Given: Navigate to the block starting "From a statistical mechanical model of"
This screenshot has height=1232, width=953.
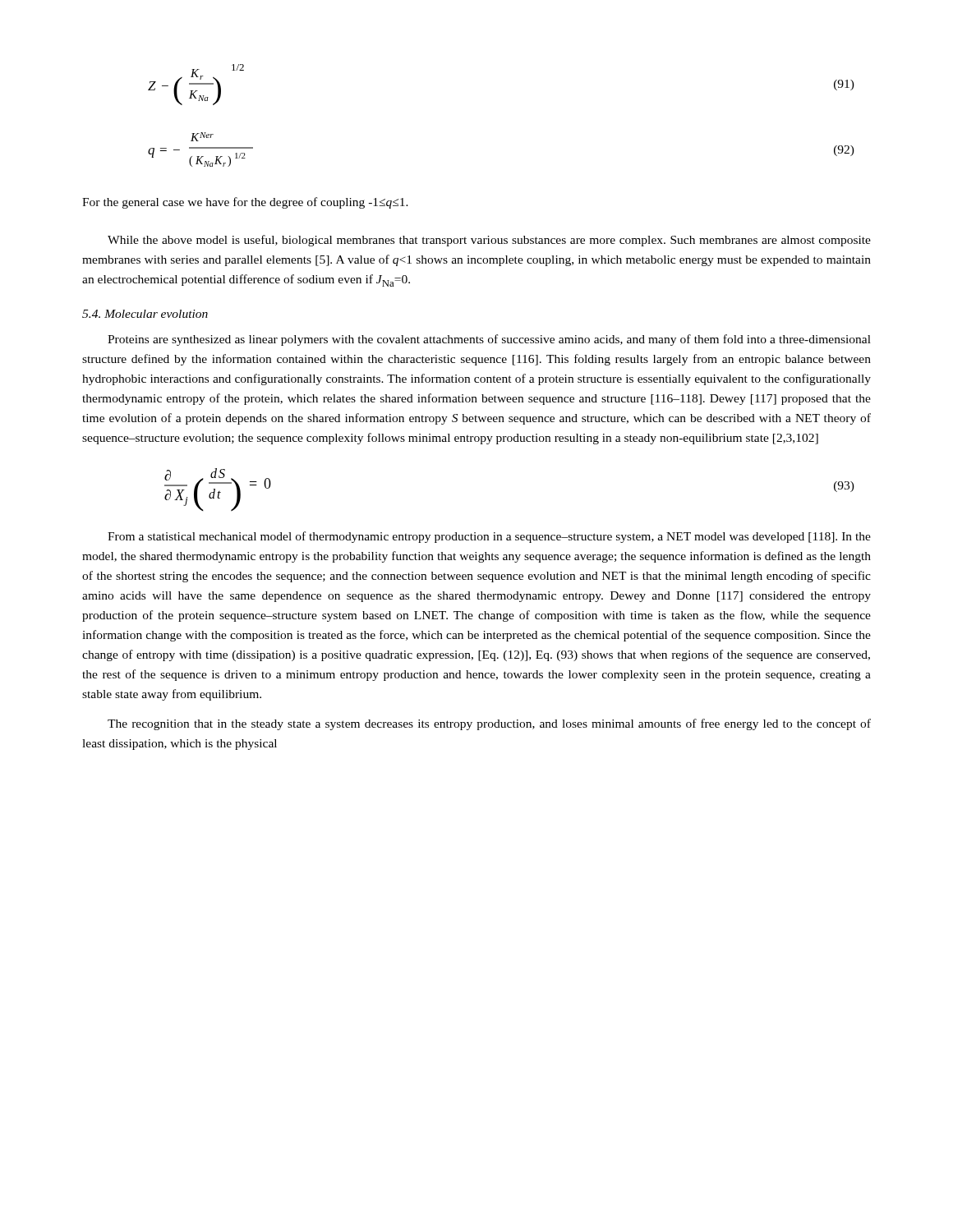Looking at the screenshot, I should click(476, 615).
